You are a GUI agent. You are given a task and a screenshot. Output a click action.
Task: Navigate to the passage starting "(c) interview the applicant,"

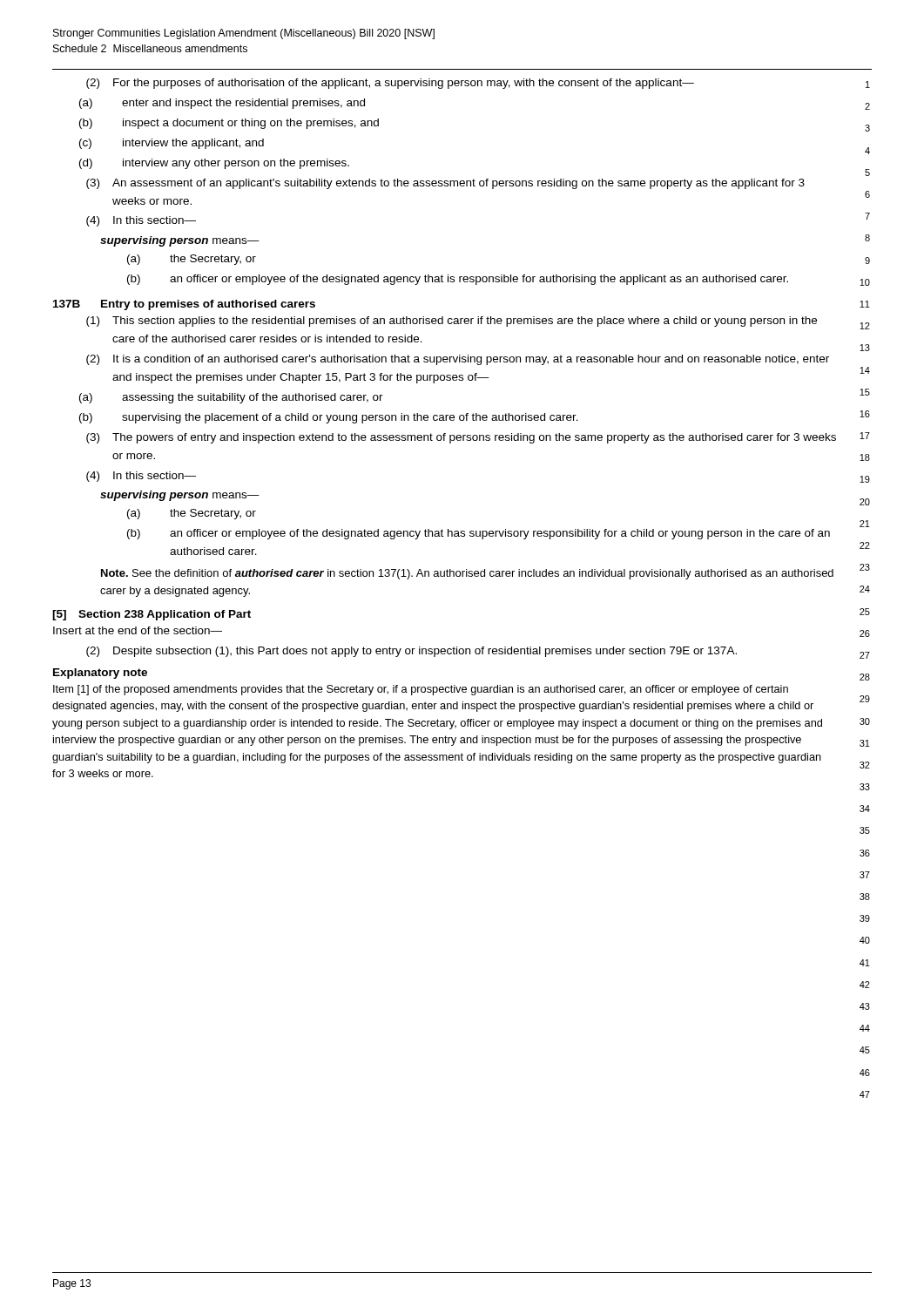pyautogui.click(x=172, y=144)
